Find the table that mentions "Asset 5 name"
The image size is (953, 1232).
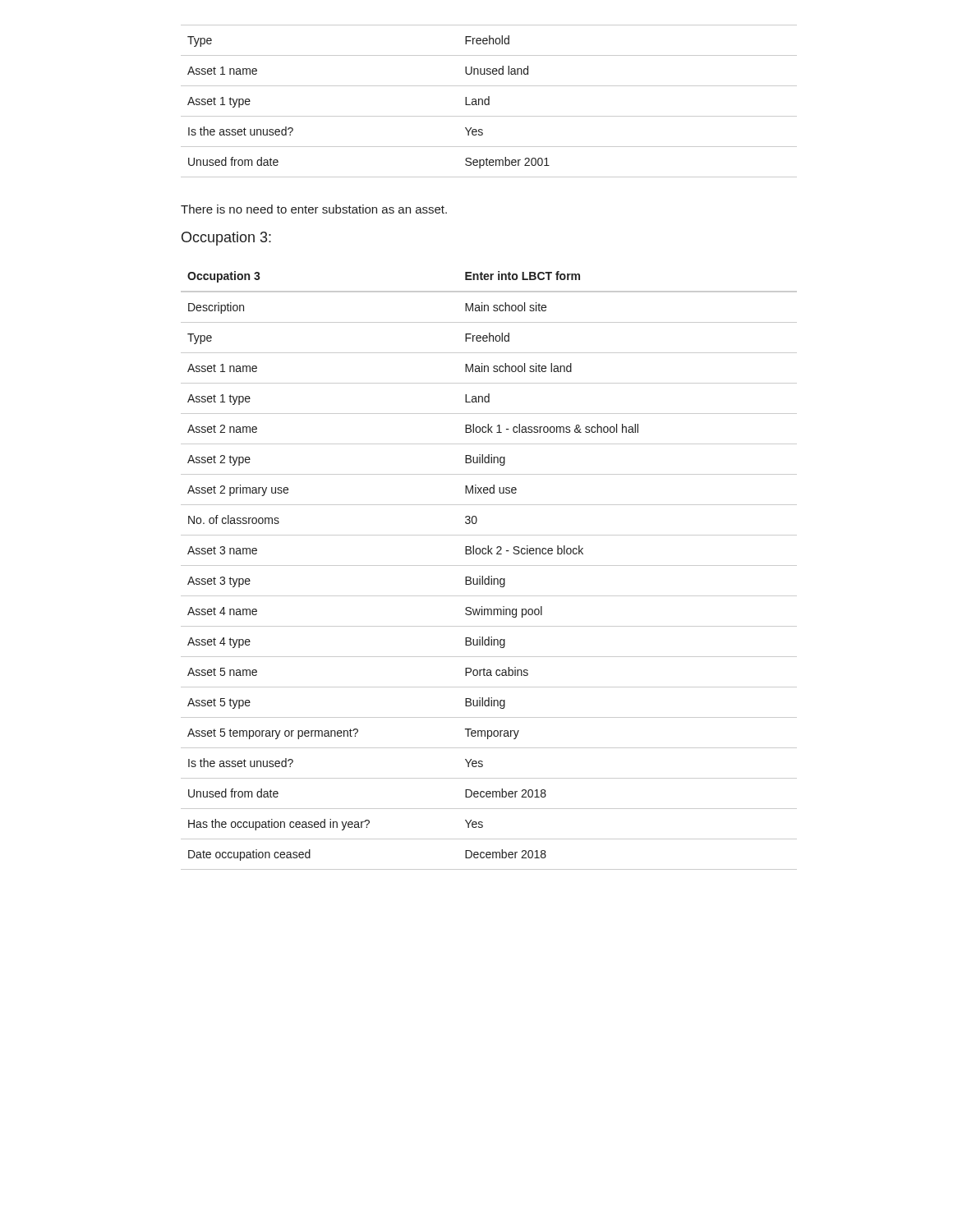[x=489, y=565]
